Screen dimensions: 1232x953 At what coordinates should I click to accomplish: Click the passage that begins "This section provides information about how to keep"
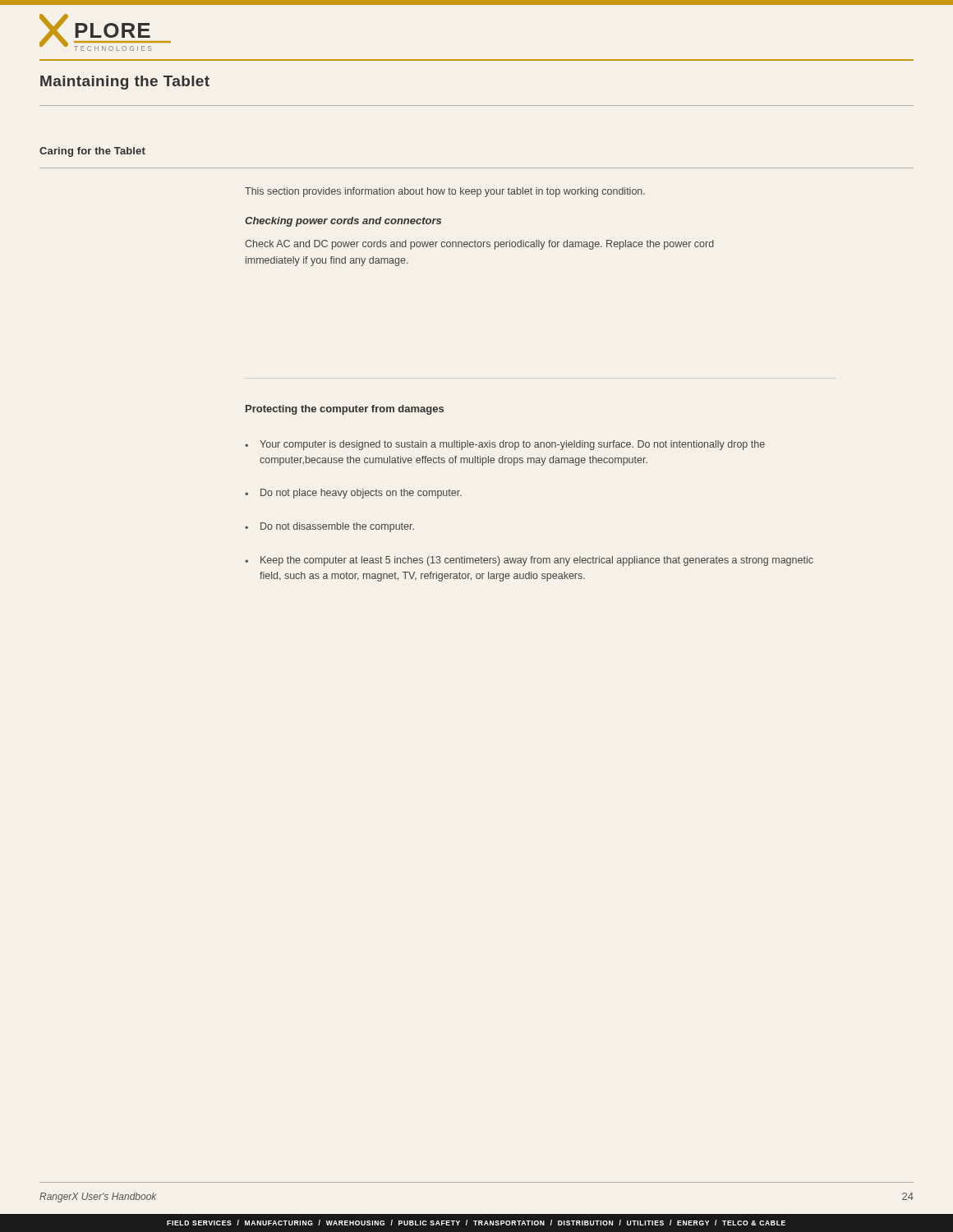point(445,191)
